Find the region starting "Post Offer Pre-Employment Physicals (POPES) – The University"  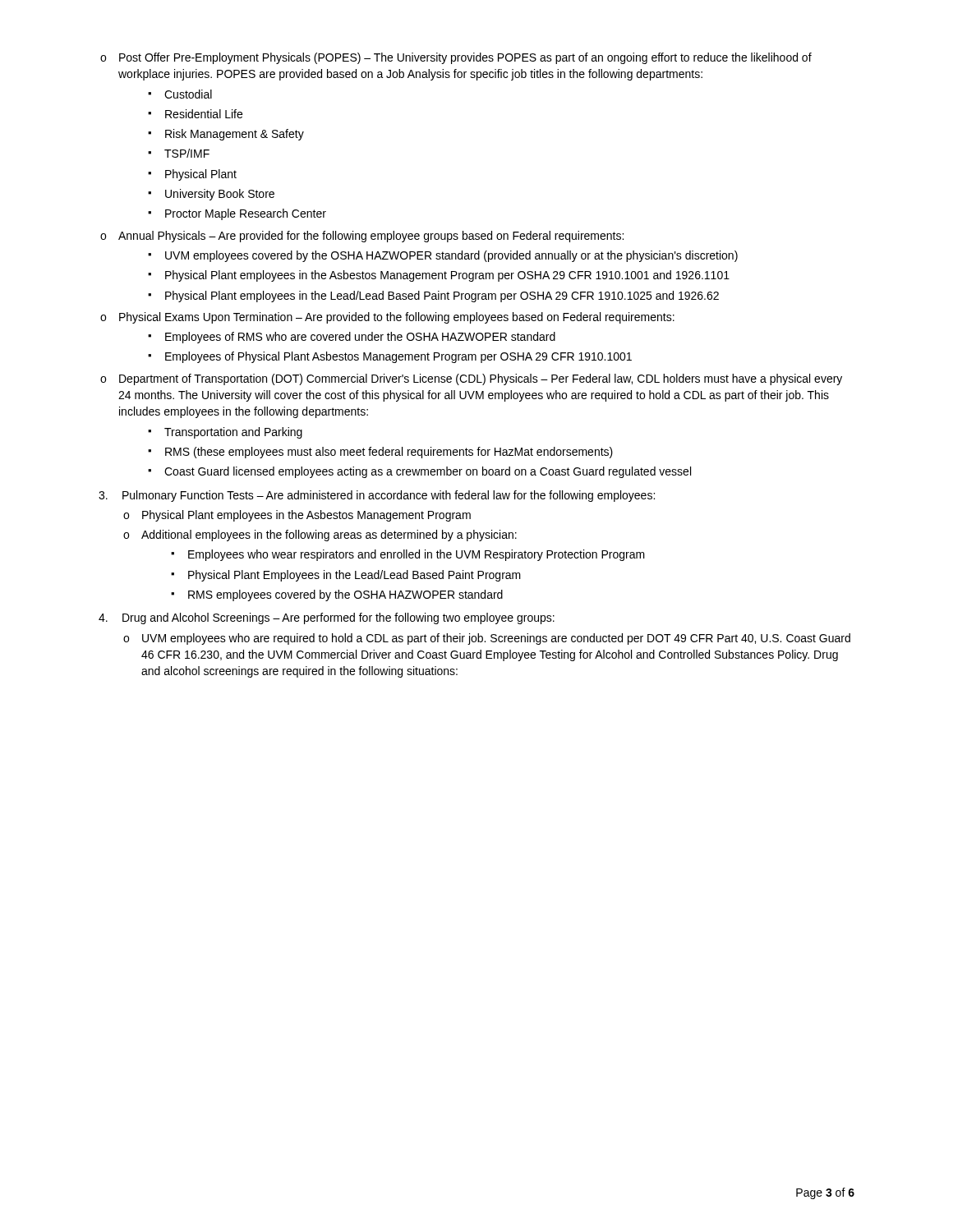click(x=465, y=58)
